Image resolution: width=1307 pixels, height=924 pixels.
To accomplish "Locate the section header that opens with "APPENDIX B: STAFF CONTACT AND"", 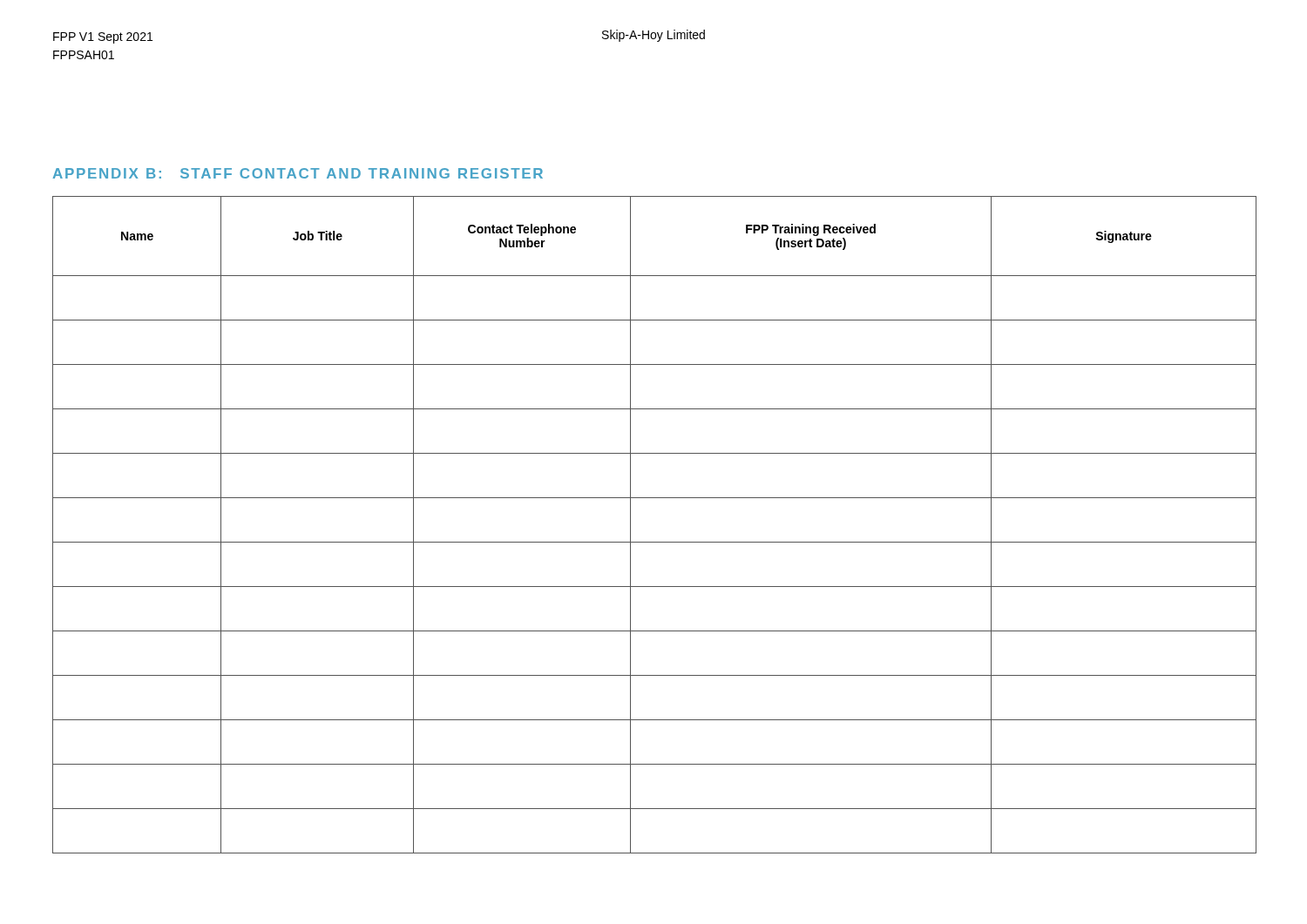I will pos(299,174).
